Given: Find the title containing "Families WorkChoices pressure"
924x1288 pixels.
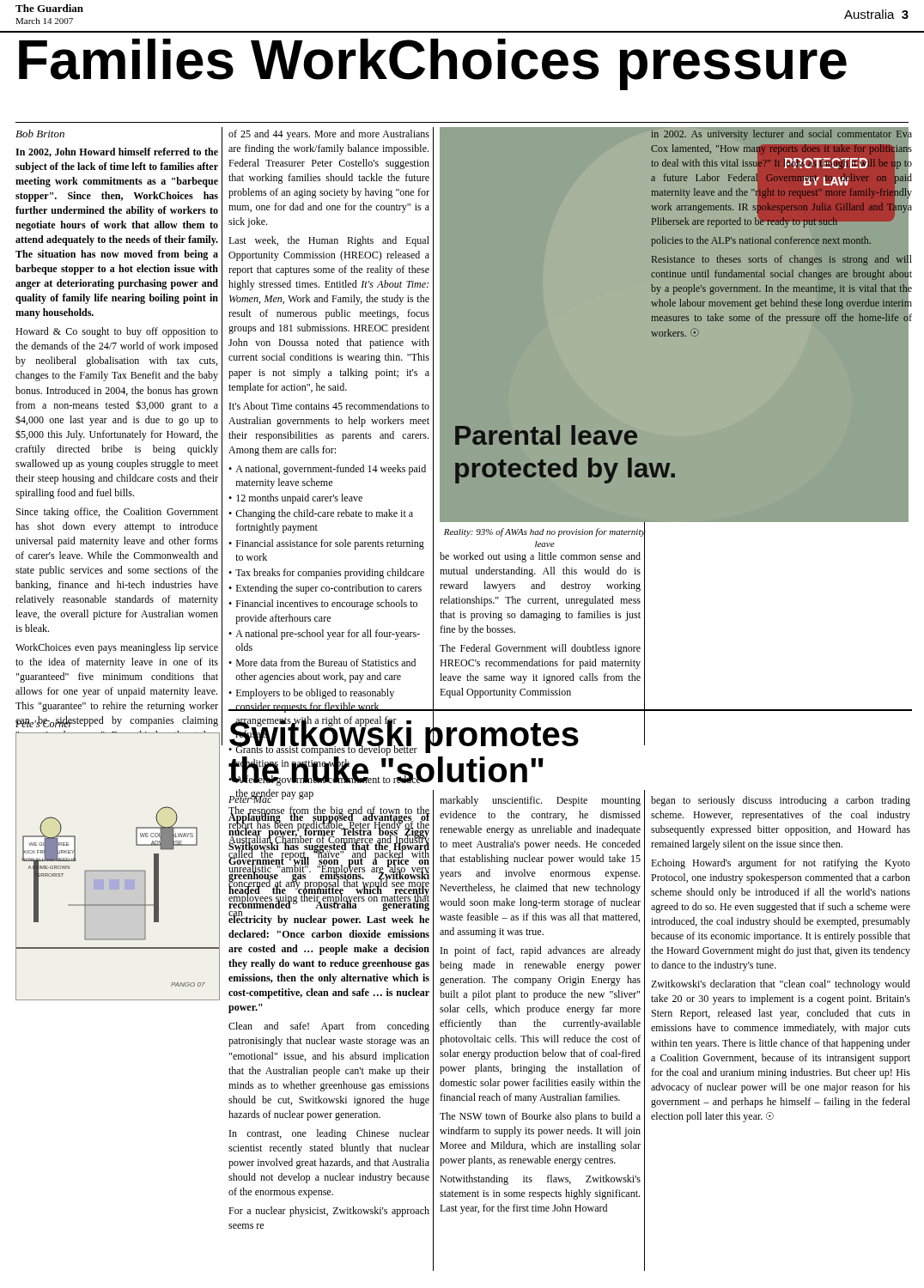Looking at the screenshot, I should [x=432, y=60].
